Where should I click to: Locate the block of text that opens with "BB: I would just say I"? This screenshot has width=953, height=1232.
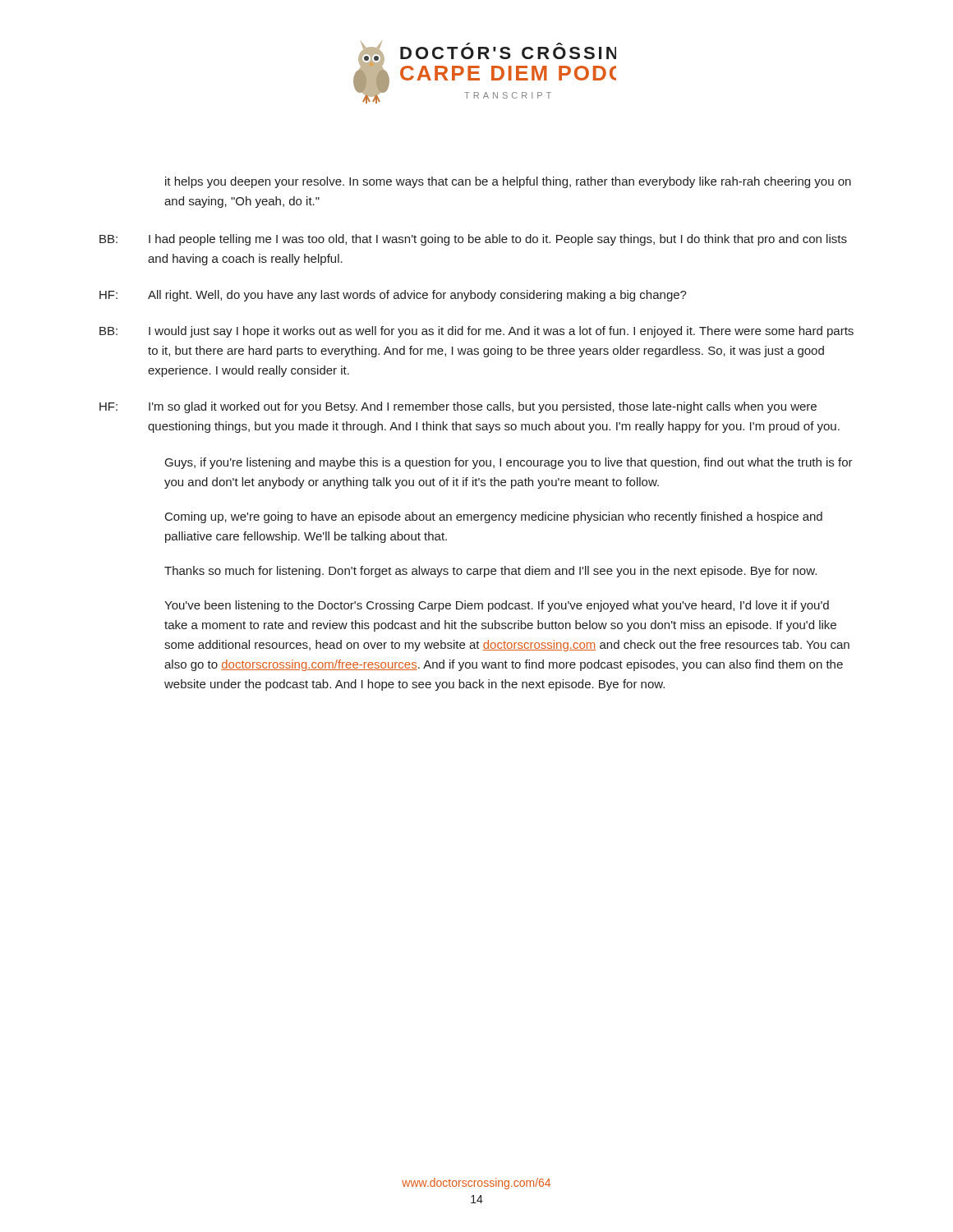click(x=476, y=351)
